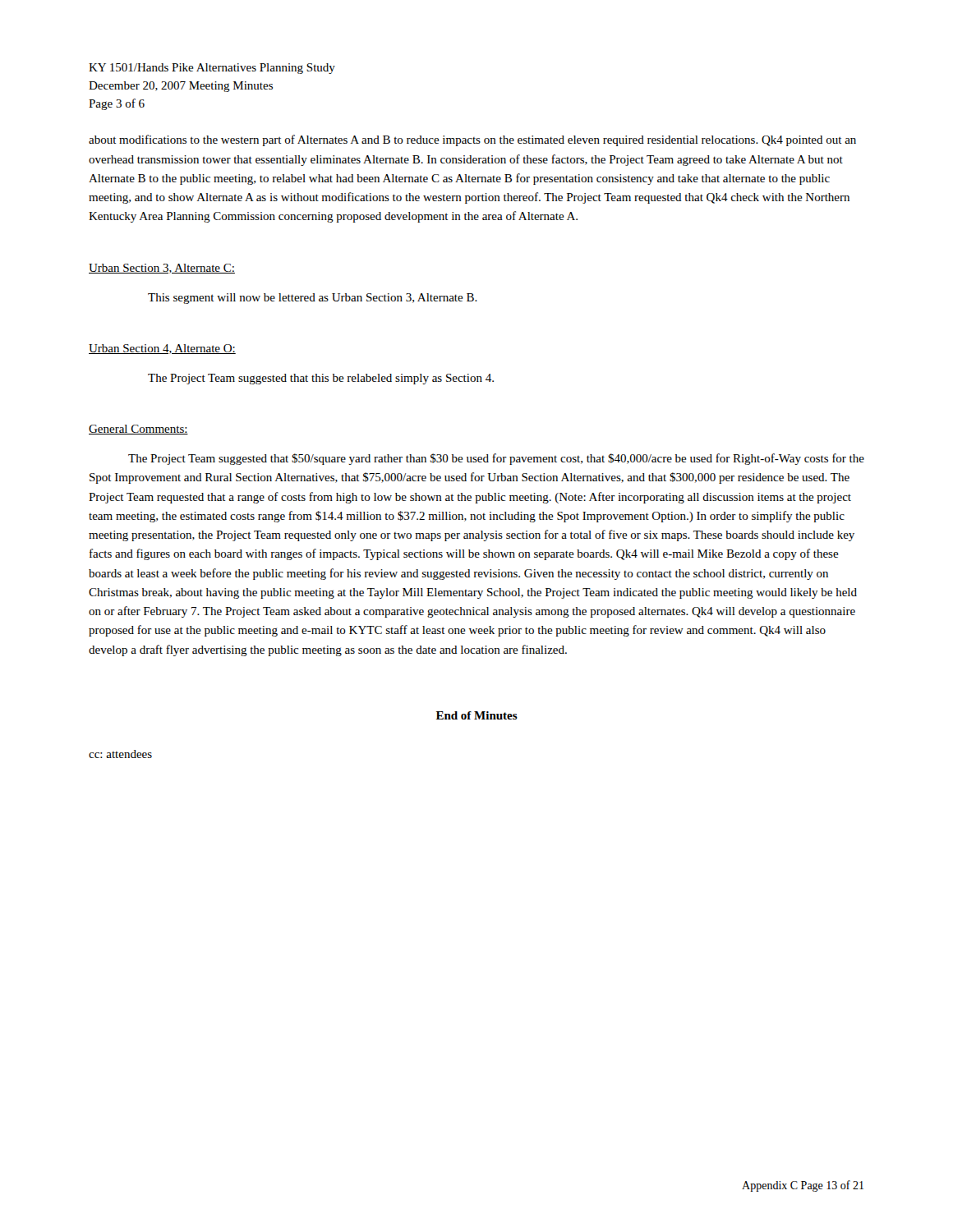Screen dimensions: 1232x953
Task: Find the text block starting "End of Minutes"
Action: 476,715
